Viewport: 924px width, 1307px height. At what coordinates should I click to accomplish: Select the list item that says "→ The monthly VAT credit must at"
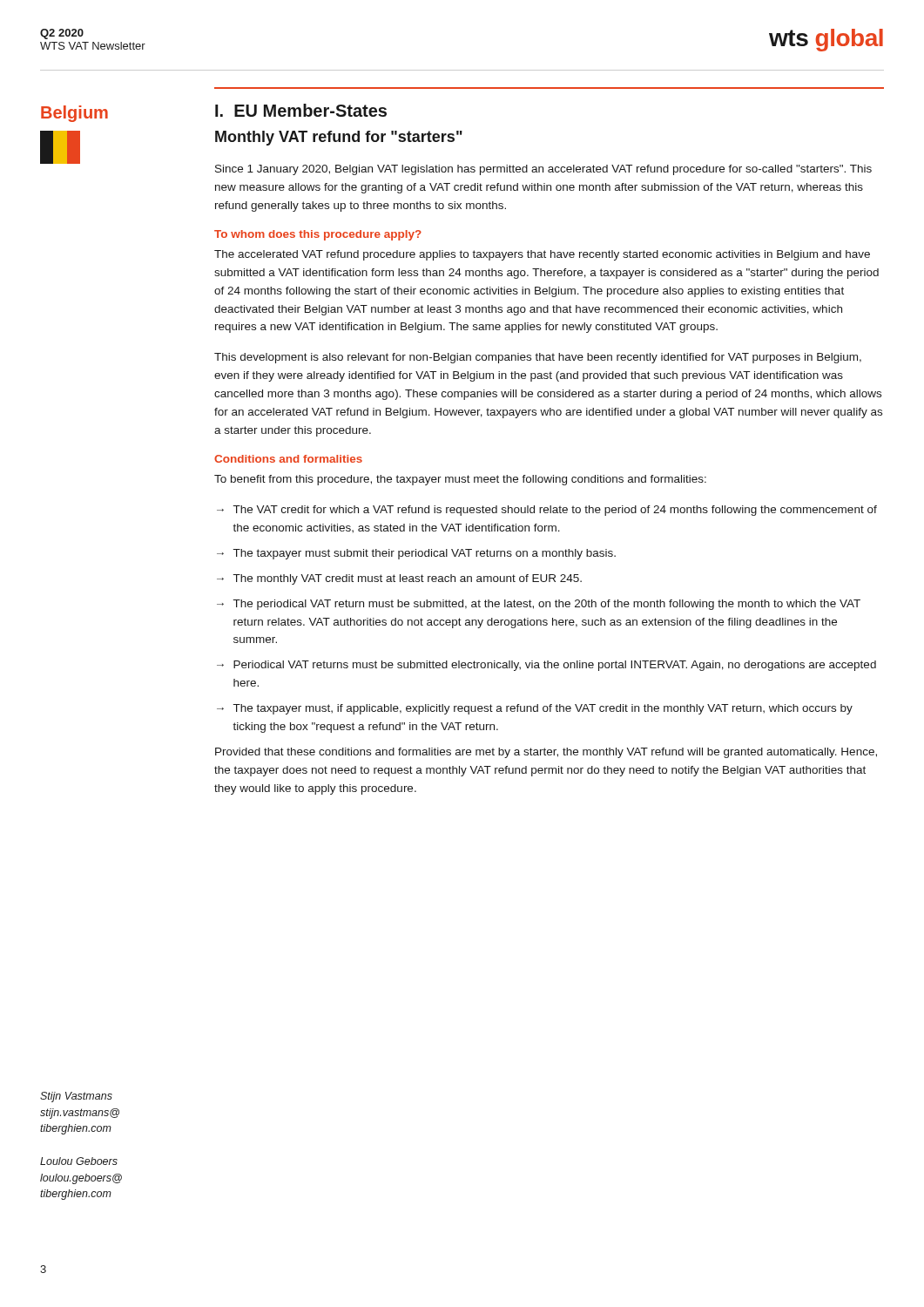[549, 579]
